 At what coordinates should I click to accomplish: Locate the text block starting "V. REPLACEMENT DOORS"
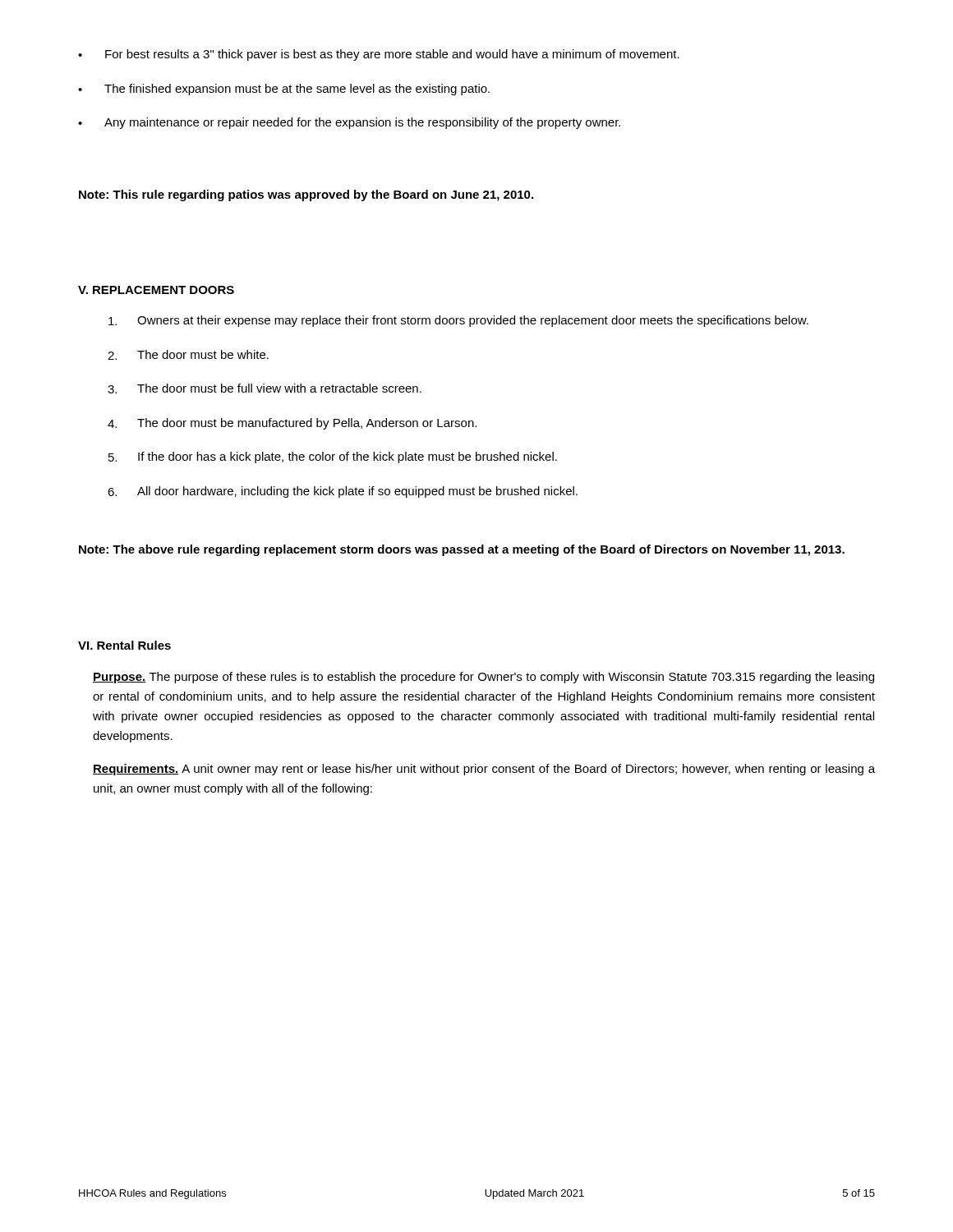coord(156,290)
